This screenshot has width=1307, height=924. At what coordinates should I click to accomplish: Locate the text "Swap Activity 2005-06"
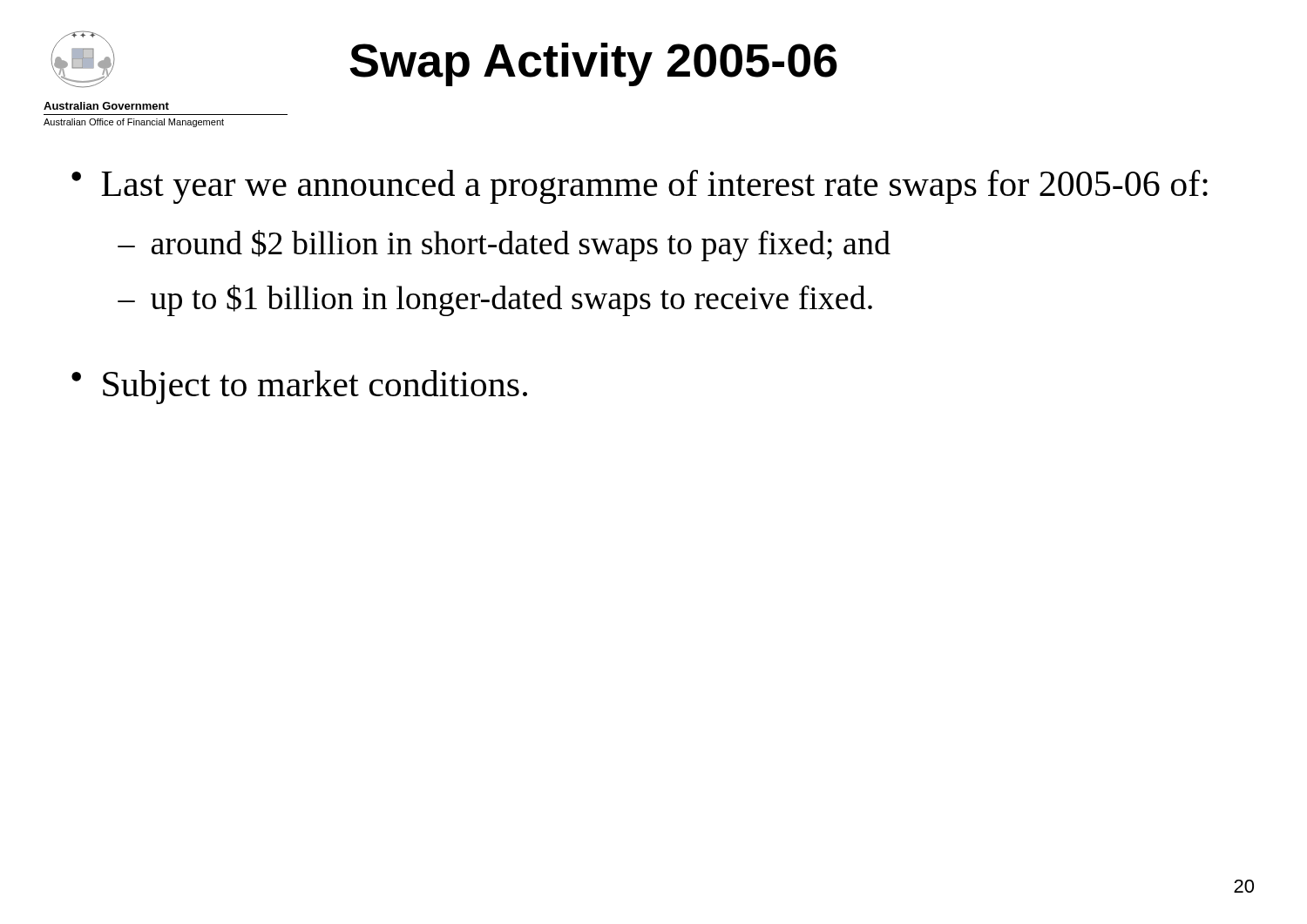pos(802,61)
